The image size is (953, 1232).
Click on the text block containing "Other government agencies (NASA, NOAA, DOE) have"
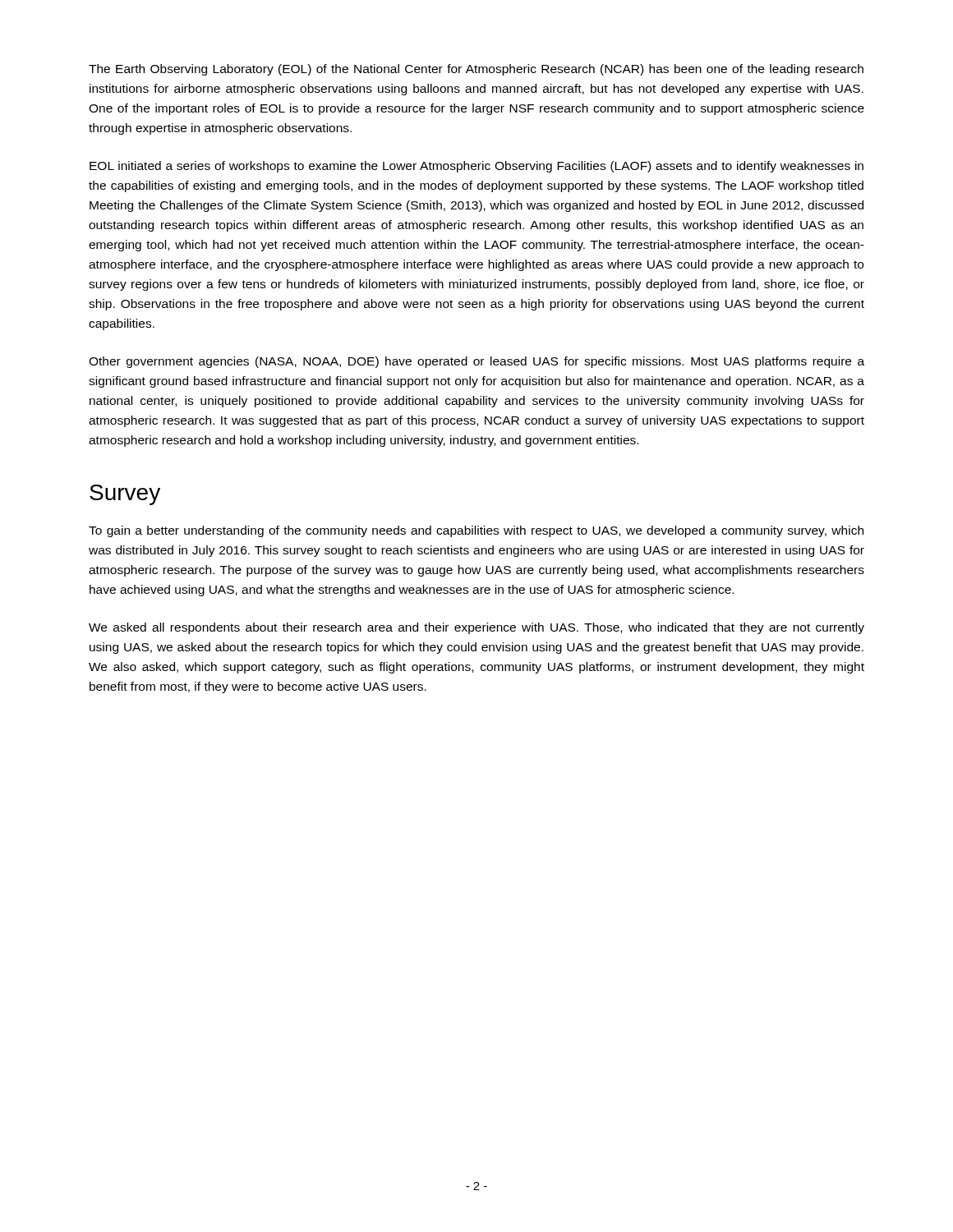(x=476, y=401)
